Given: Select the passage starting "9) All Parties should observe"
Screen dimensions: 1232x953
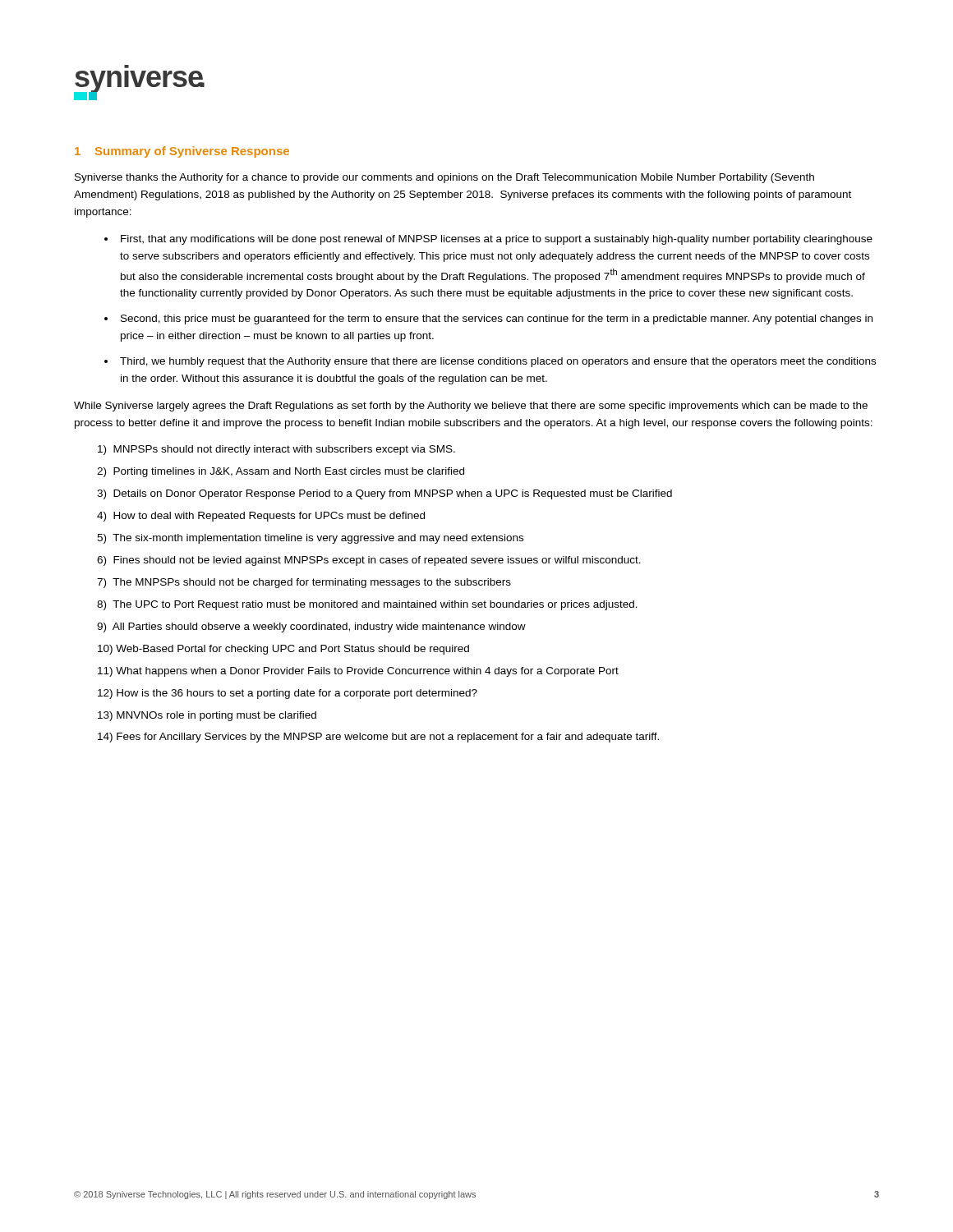Looking at the screenshot, I should point(311,626).
